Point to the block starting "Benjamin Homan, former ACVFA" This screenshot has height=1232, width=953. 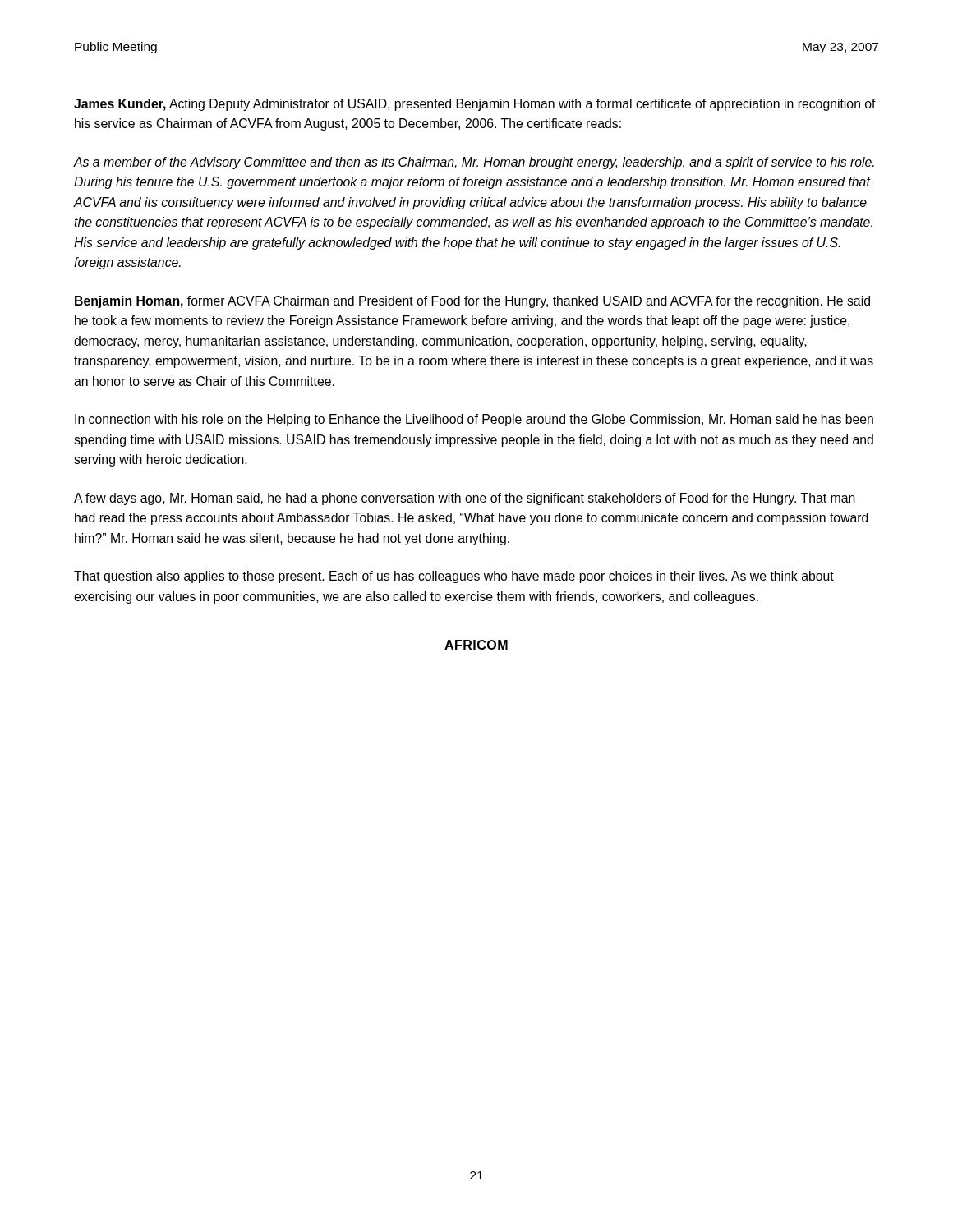pyautogui.click(x=474, y=341)
